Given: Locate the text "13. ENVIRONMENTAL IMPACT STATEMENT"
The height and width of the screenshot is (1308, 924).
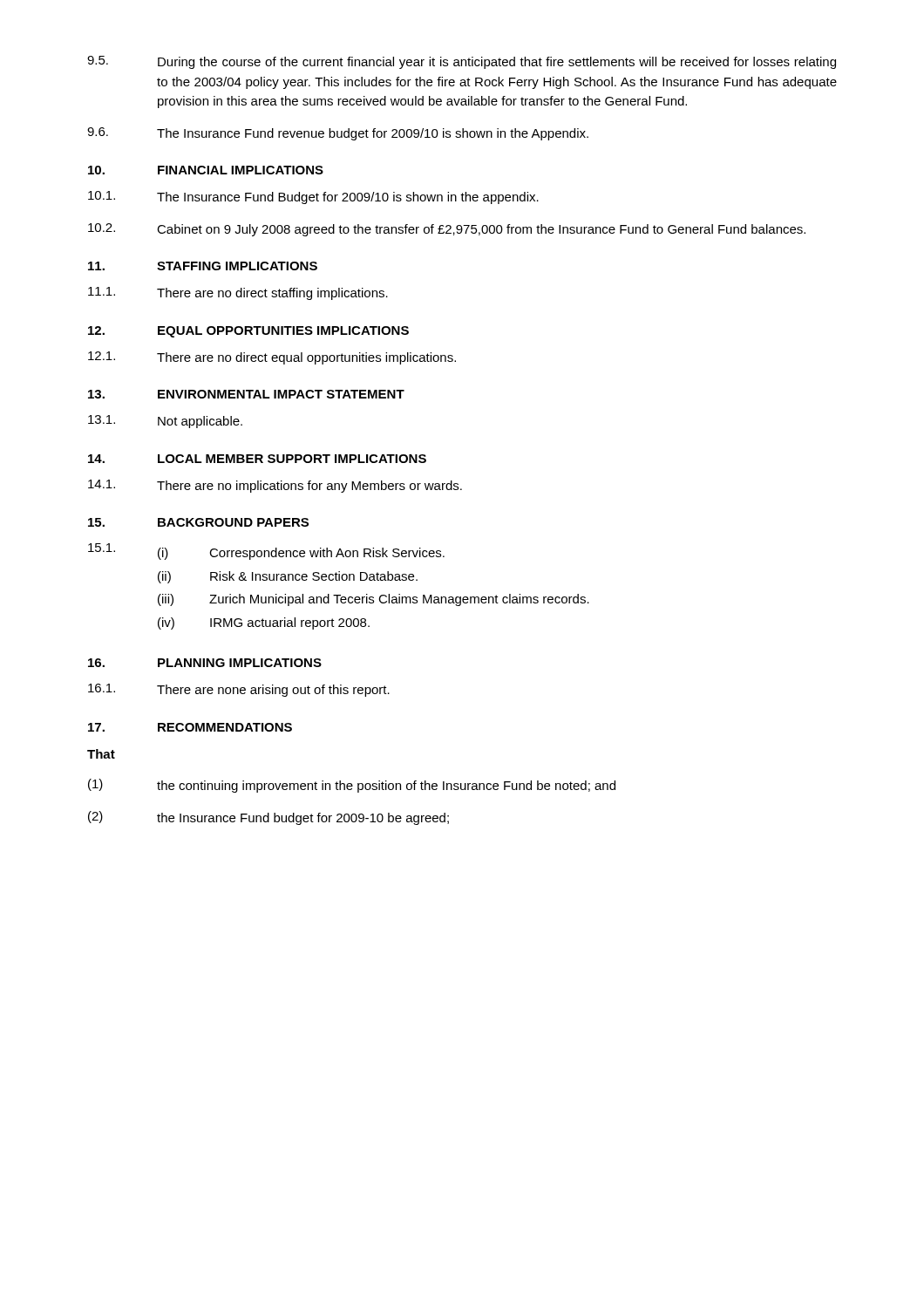Looking at the screenshot, I should [x=246, y=394].
